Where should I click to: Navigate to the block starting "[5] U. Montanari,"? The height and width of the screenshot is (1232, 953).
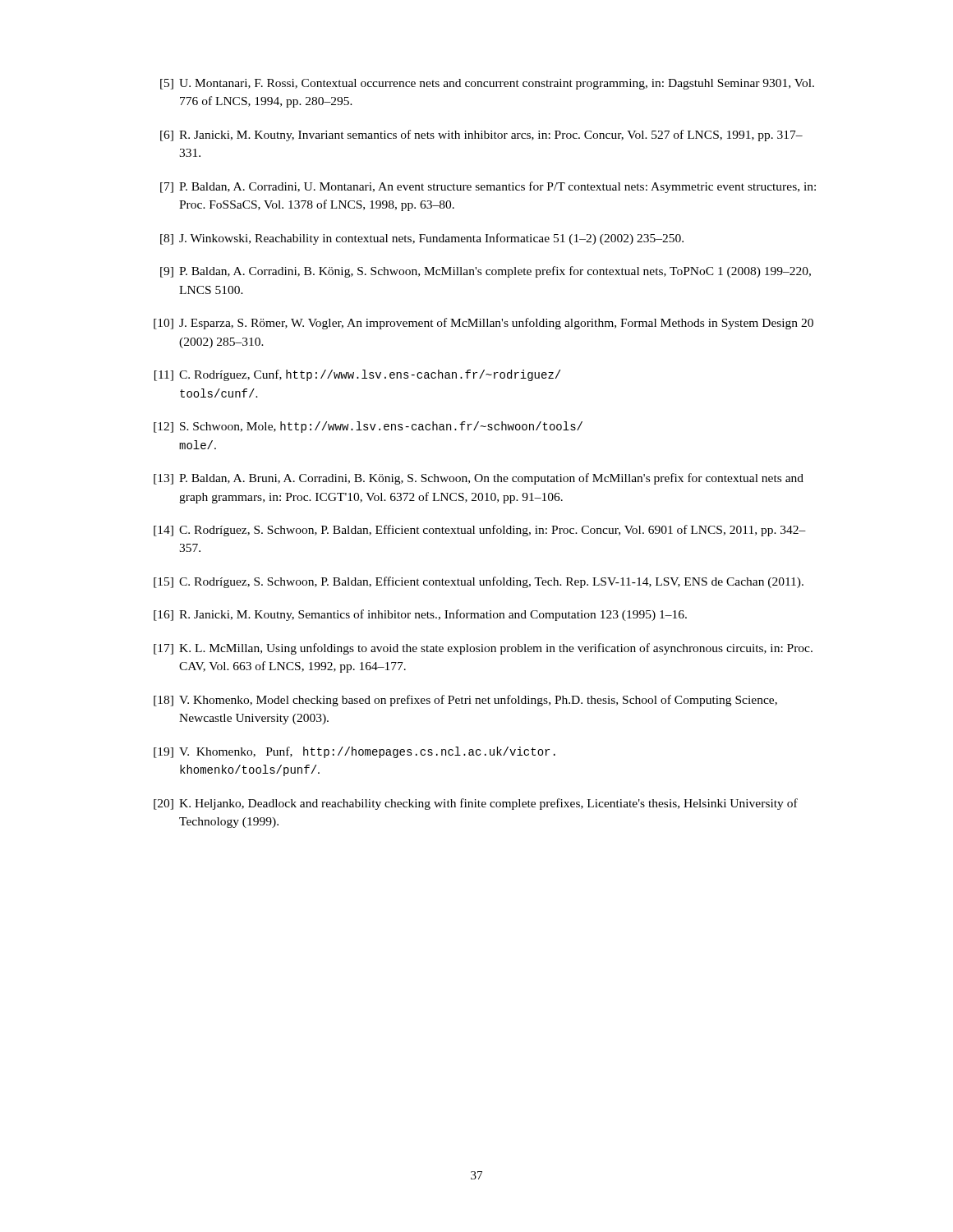(x=476, y=92)
